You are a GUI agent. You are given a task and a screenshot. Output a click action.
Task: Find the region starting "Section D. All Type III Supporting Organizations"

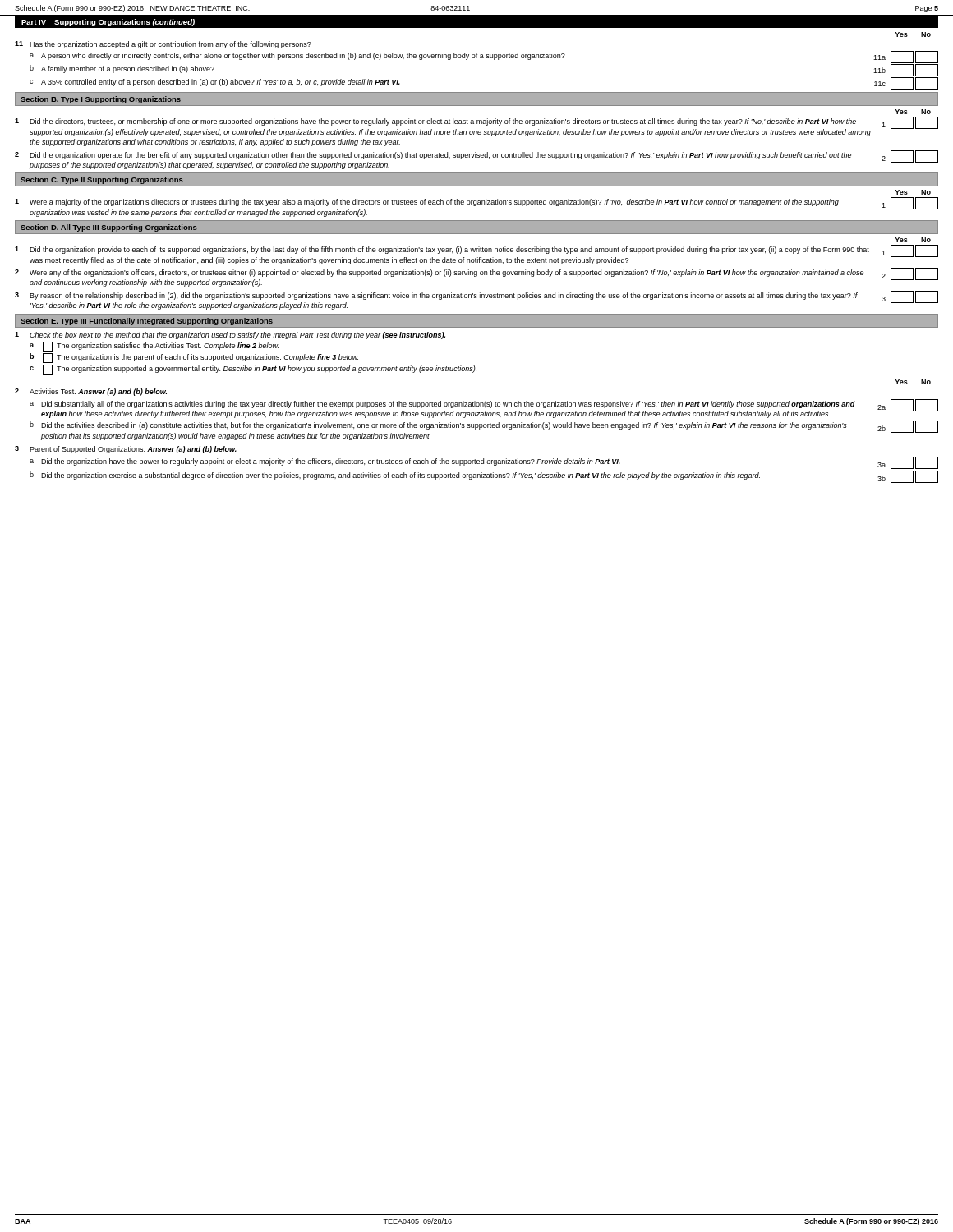pyautogui.click(x=476, y=227)
